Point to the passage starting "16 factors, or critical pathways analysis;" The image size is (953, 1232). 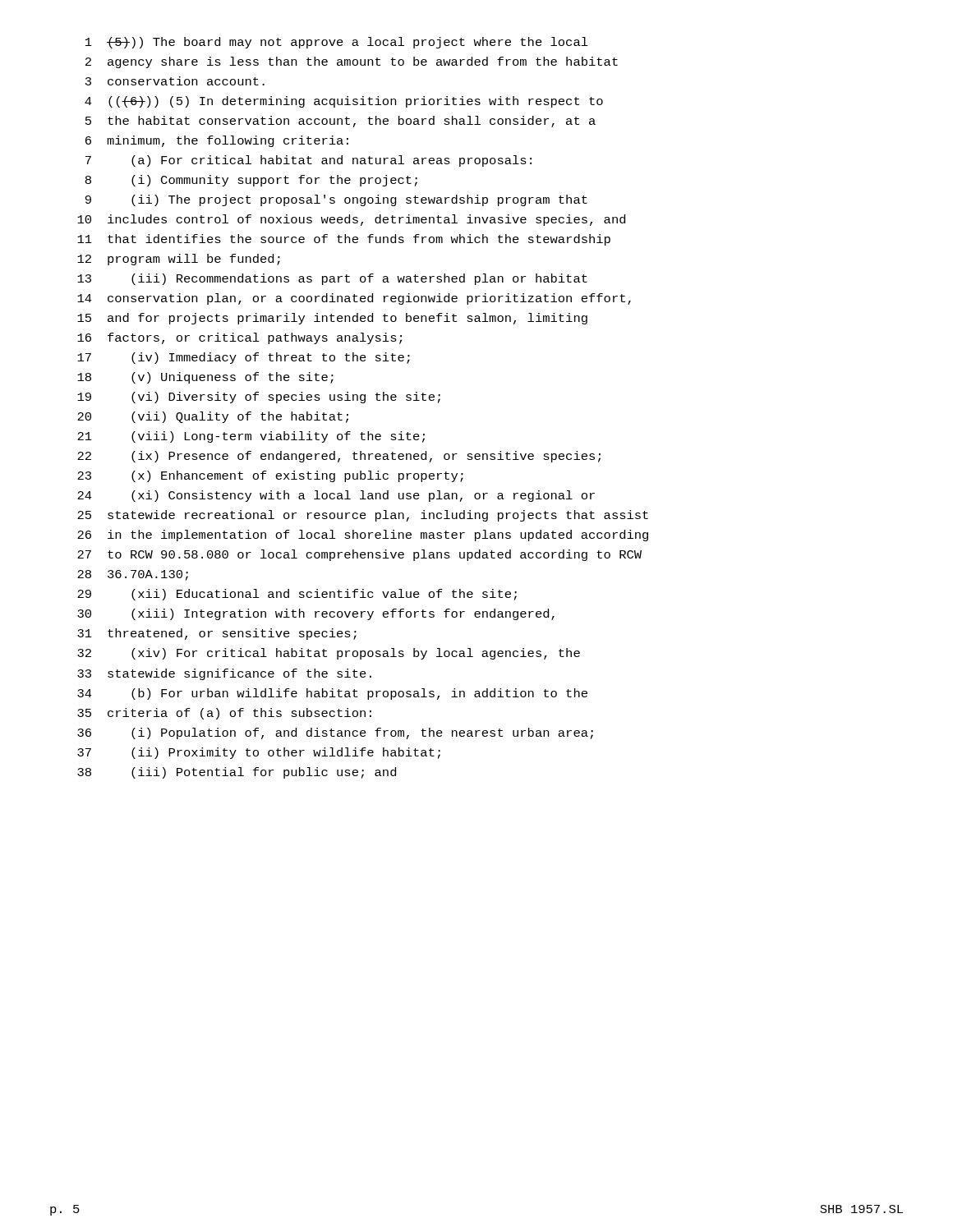click(239, 338)
